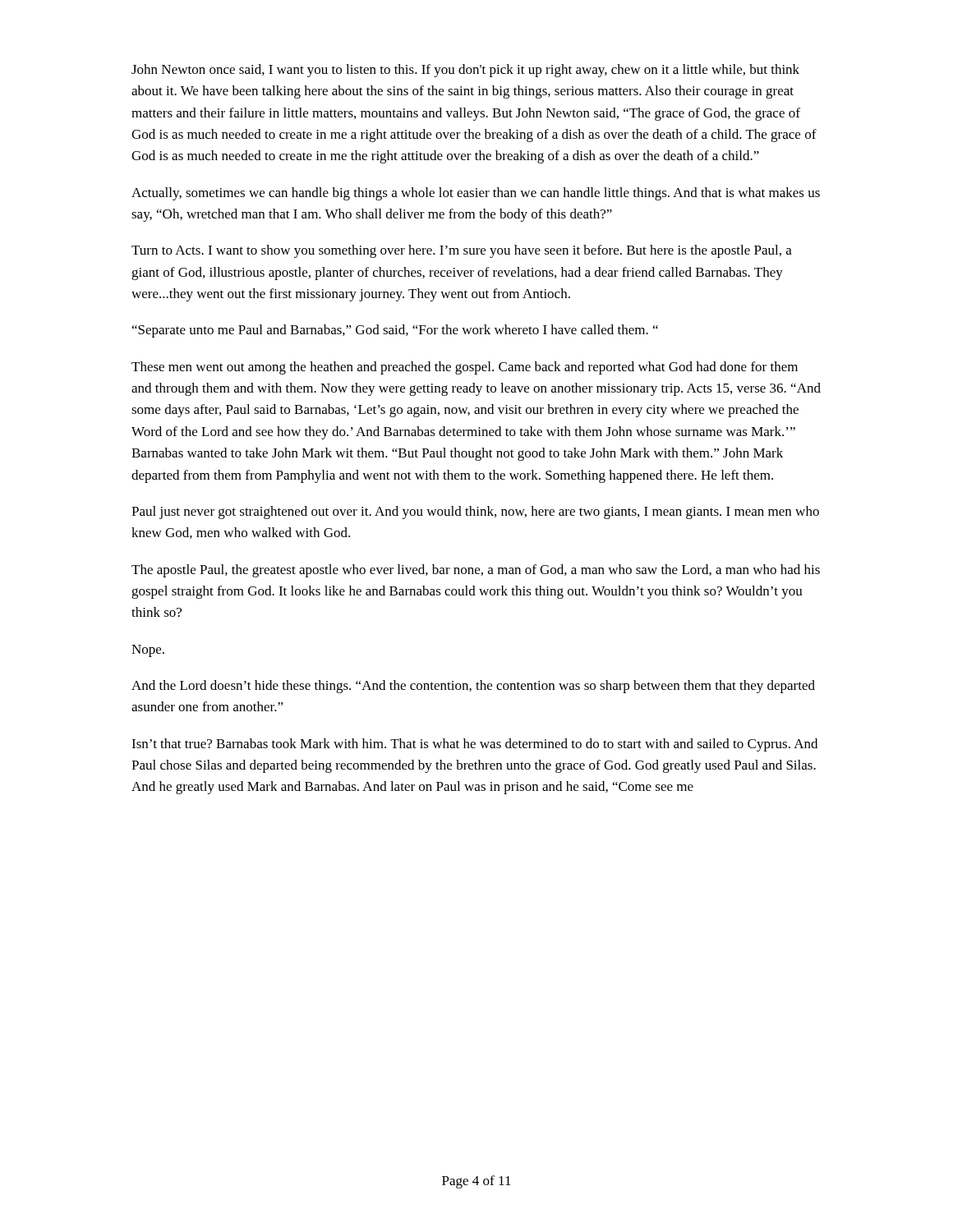Select the block starting "“Separate unto me Paul"
The height and width of the screenshot is (1232, 953).
[395, 330]
